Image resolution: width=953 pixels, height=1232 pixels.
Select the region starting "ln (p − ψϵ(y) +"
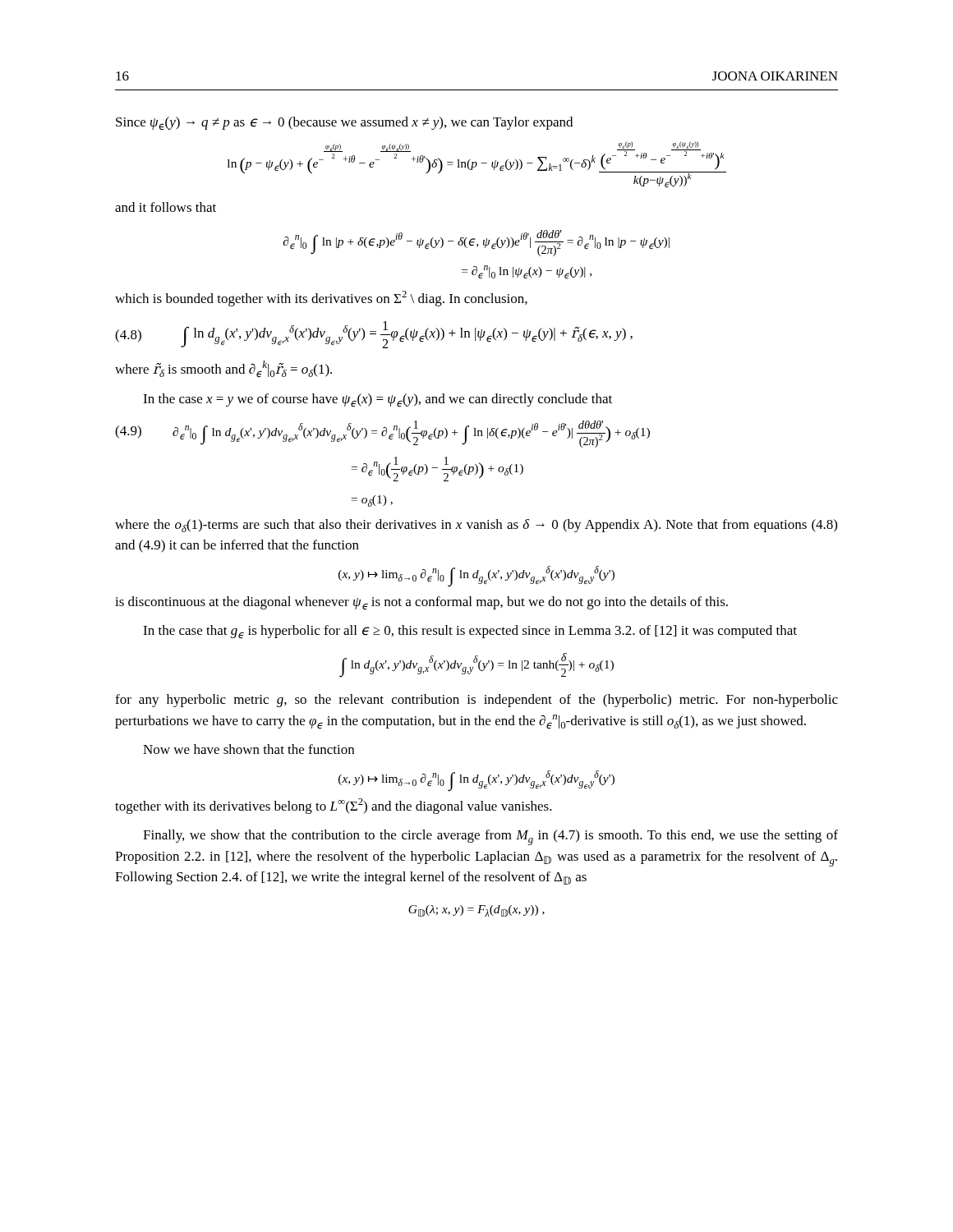click(x=476, y=165)
